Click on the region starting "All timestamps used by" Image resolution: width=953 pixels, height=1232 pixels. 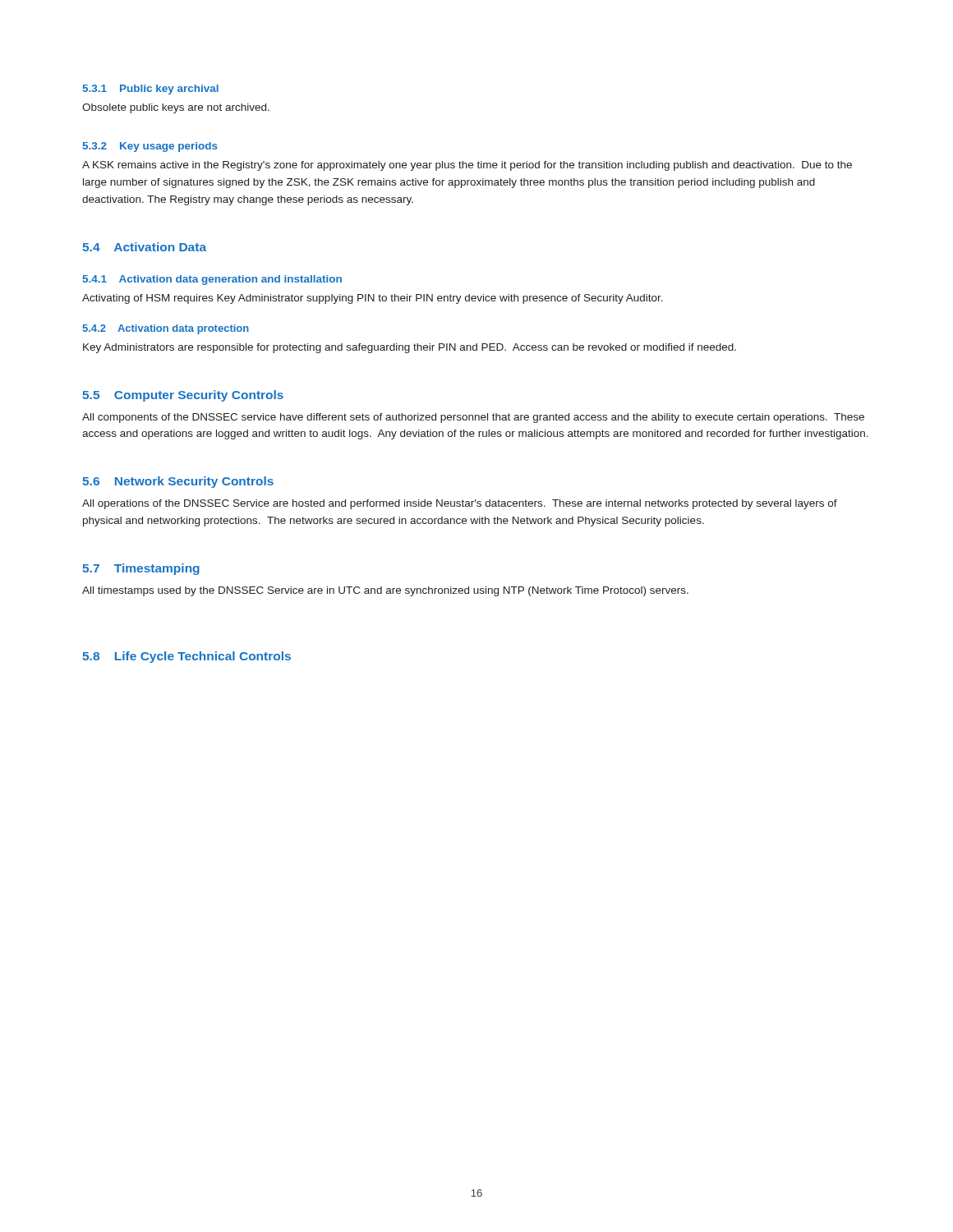pyautogui.click(x=386, y=590)
